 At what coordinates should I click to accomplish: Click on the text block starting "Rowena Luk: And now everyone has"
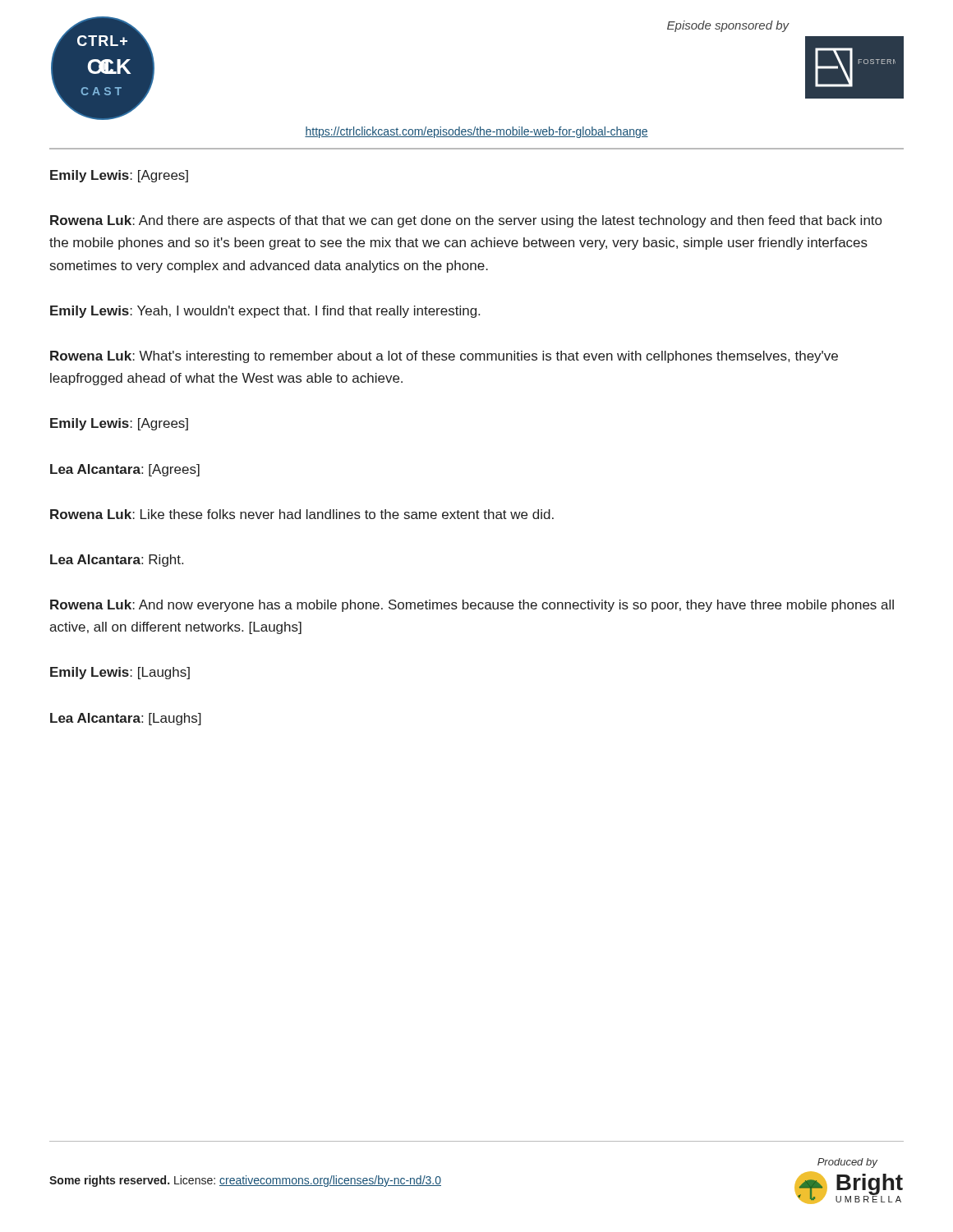pyautogui.click(x=472, y=616)
